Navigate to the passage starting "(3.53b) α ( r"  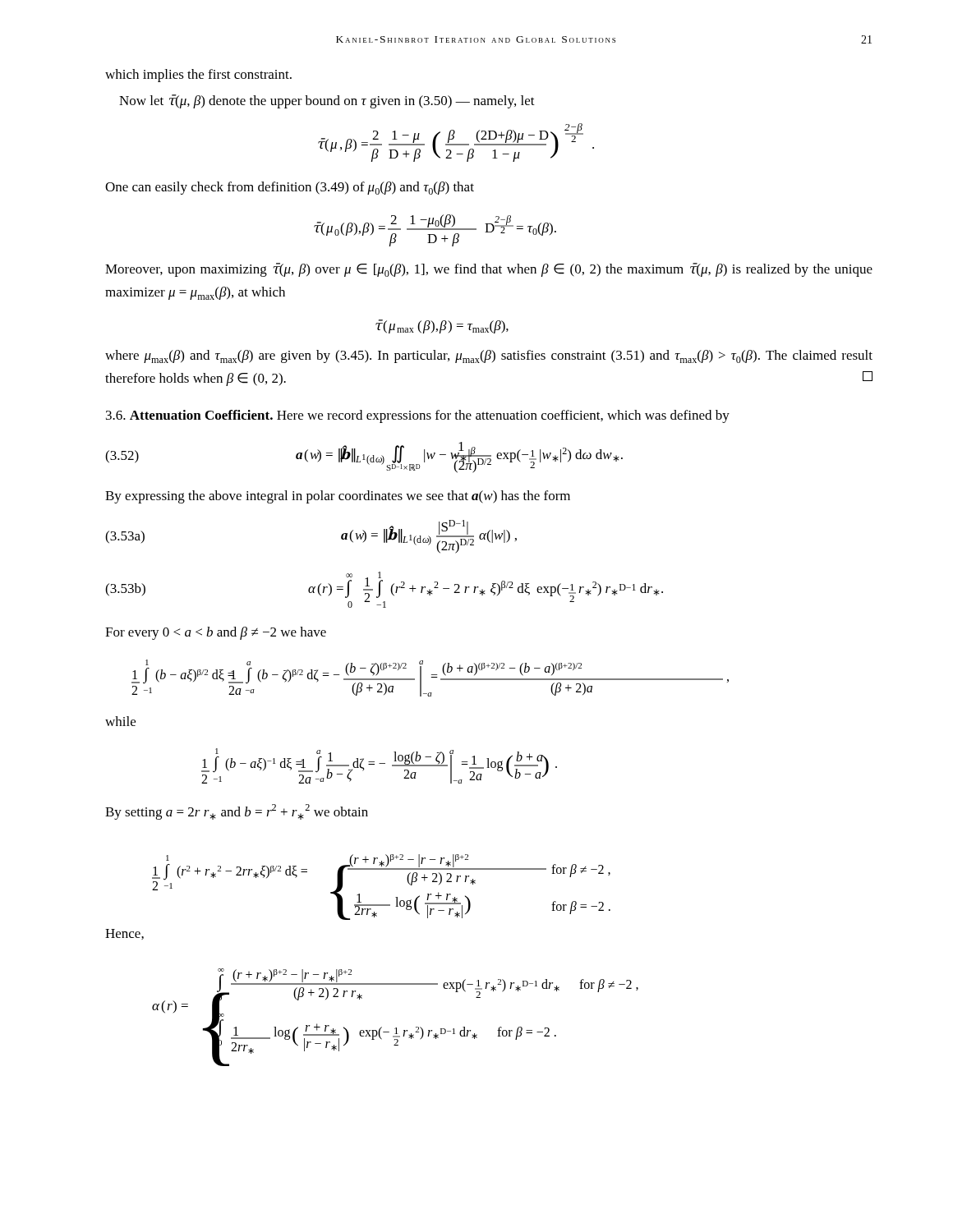tap(489, 589)
